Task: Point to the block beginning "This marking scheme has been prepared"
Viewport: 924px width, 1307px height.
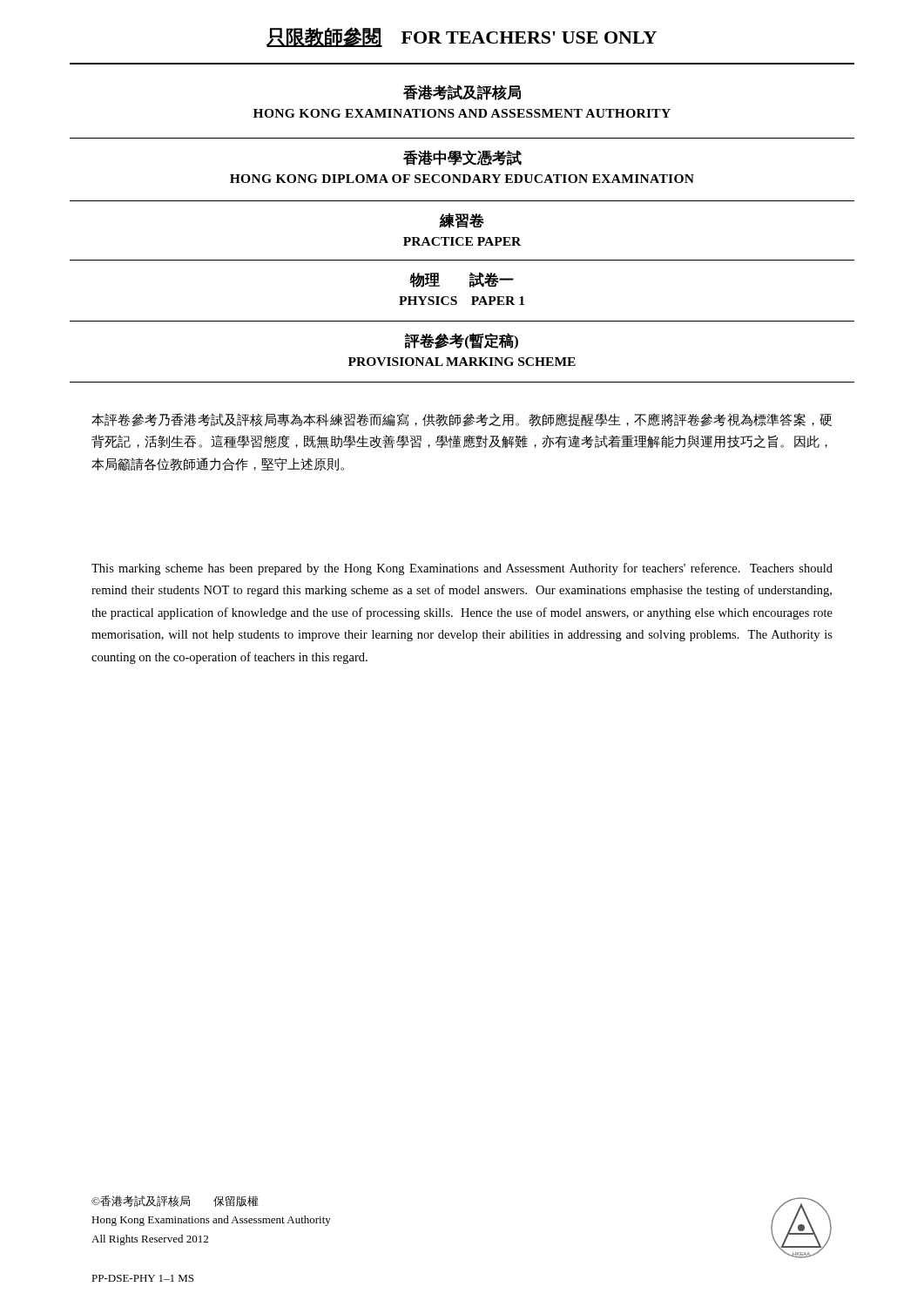Action: coord(462,612)
